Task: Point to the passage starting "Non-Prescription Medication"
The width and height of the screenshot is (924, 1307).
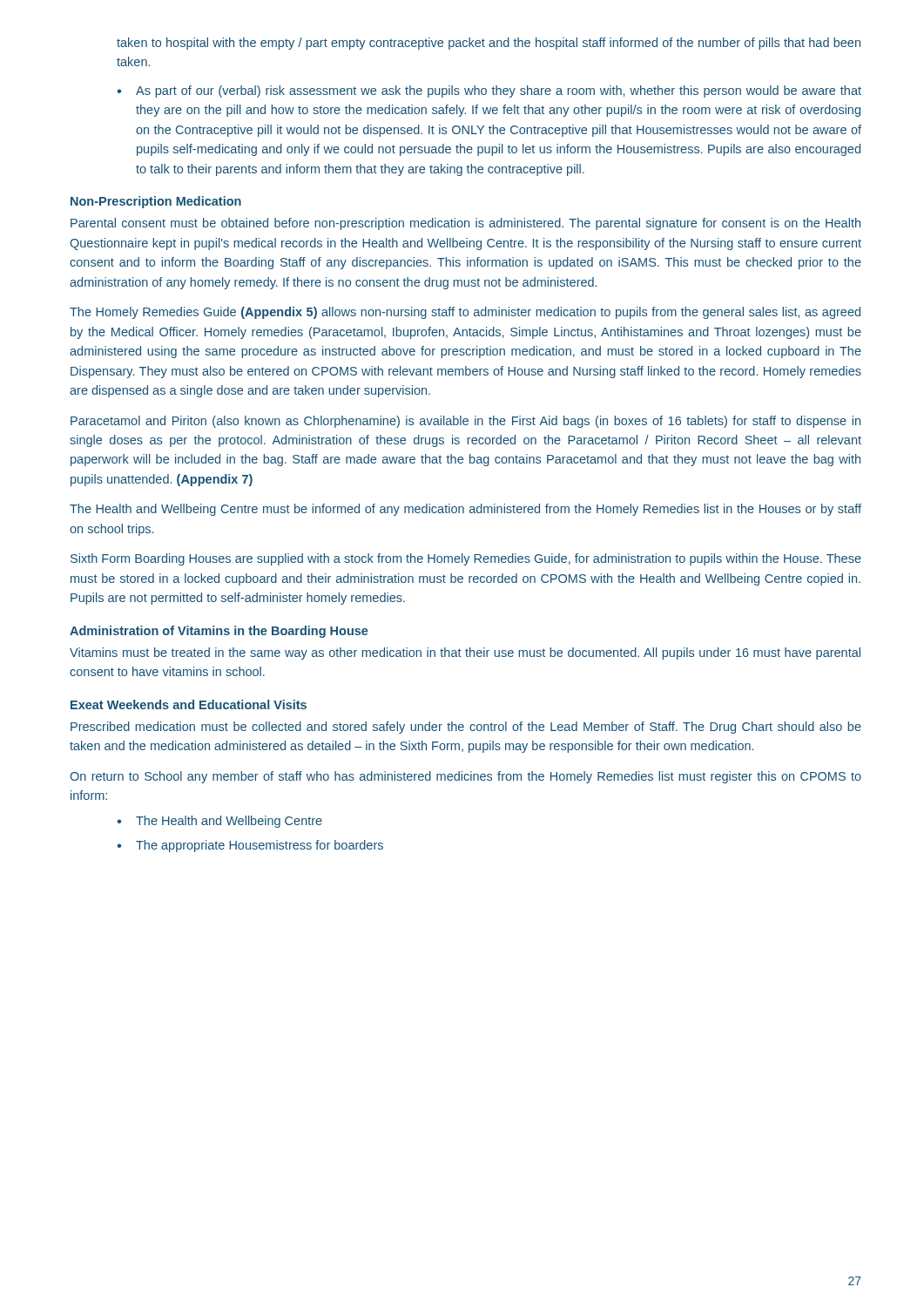Action: tap(156, 202)
